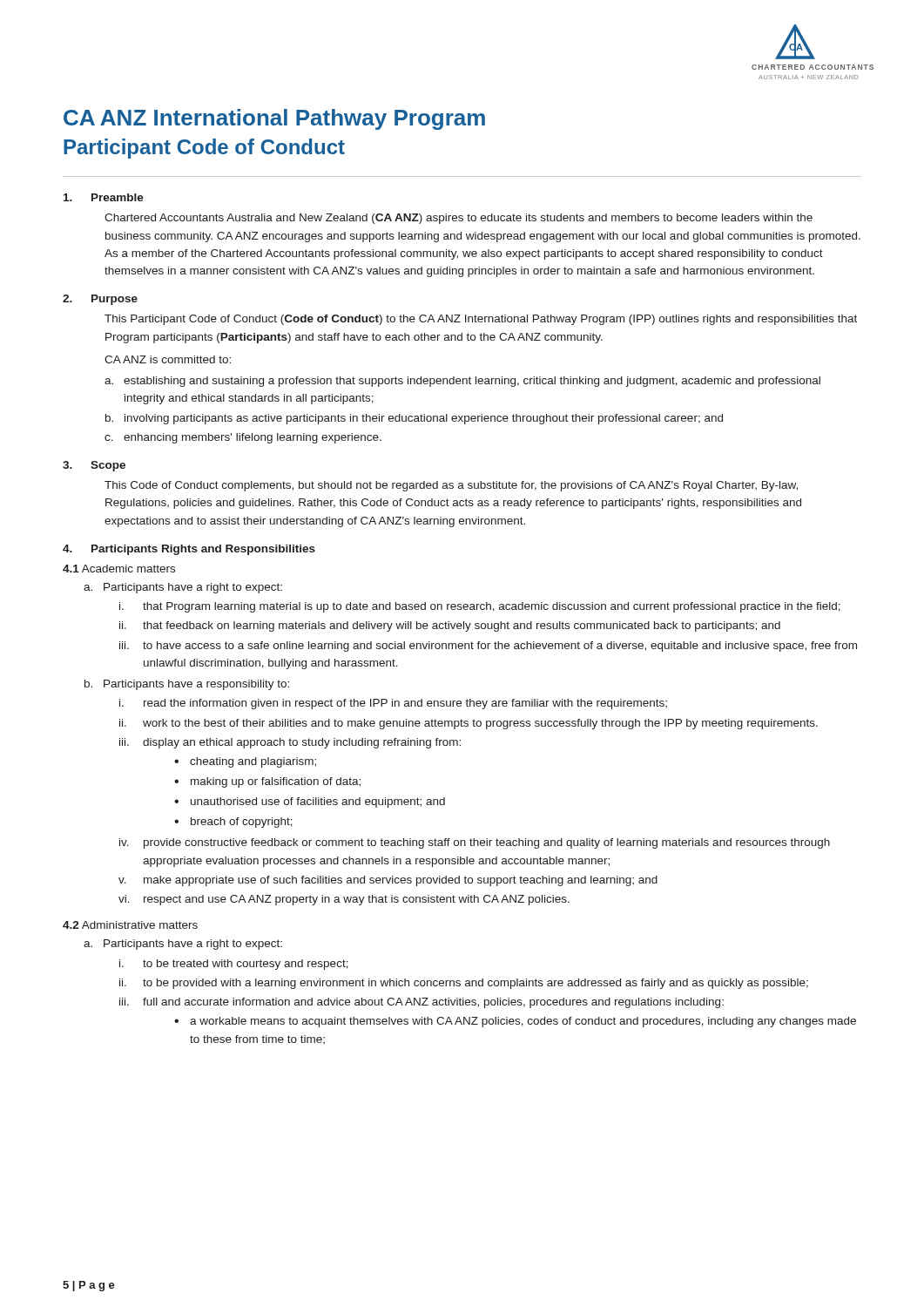Click on the text starting "This Participant Code"
The width and height of the screenshot is (924, 1307).
pyautogui.click(x=481, y=328)
